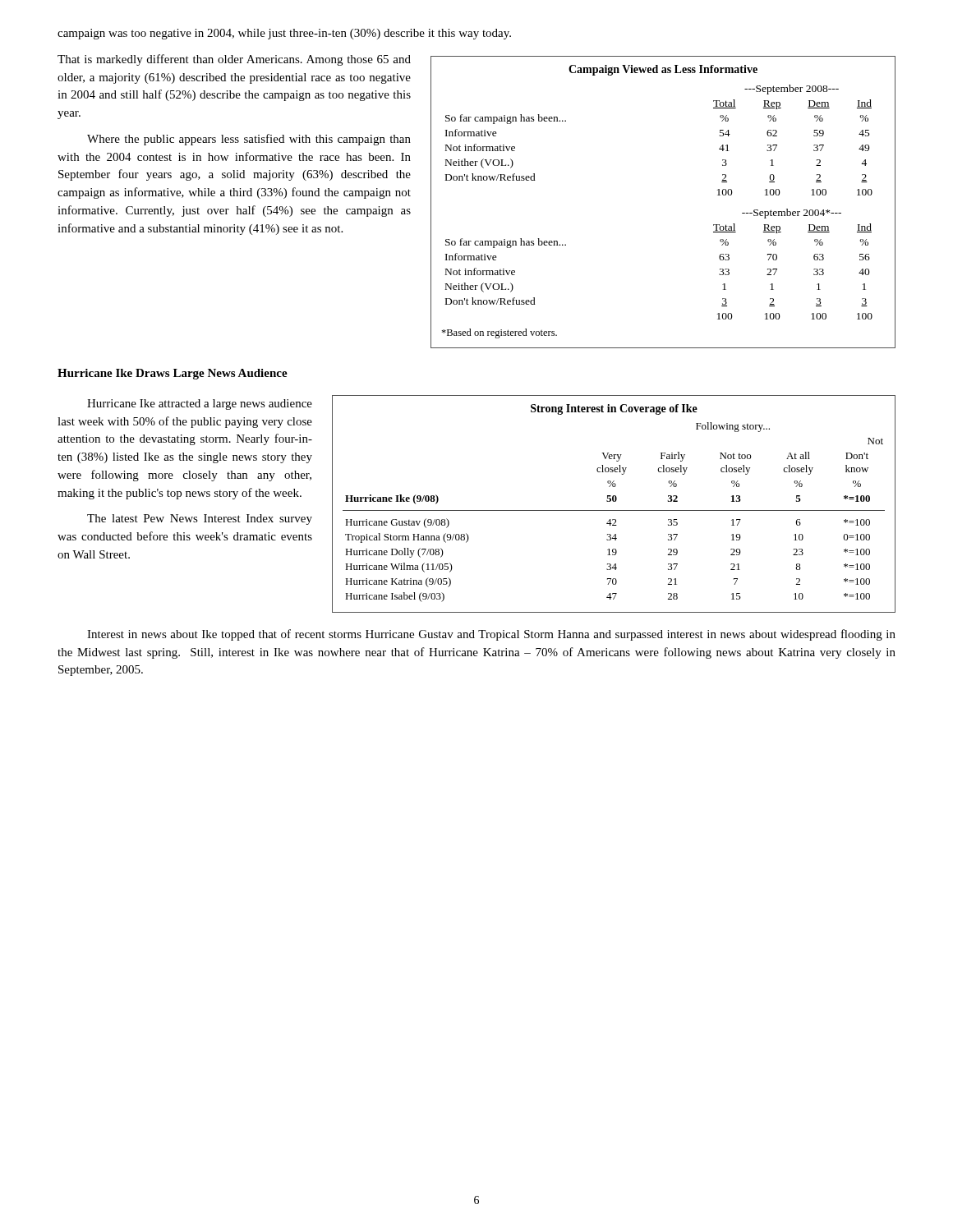953x1232 pixels.
Task: Point to the block beginning "That is markedly different than older Americans."
Action: click(234, 144)
